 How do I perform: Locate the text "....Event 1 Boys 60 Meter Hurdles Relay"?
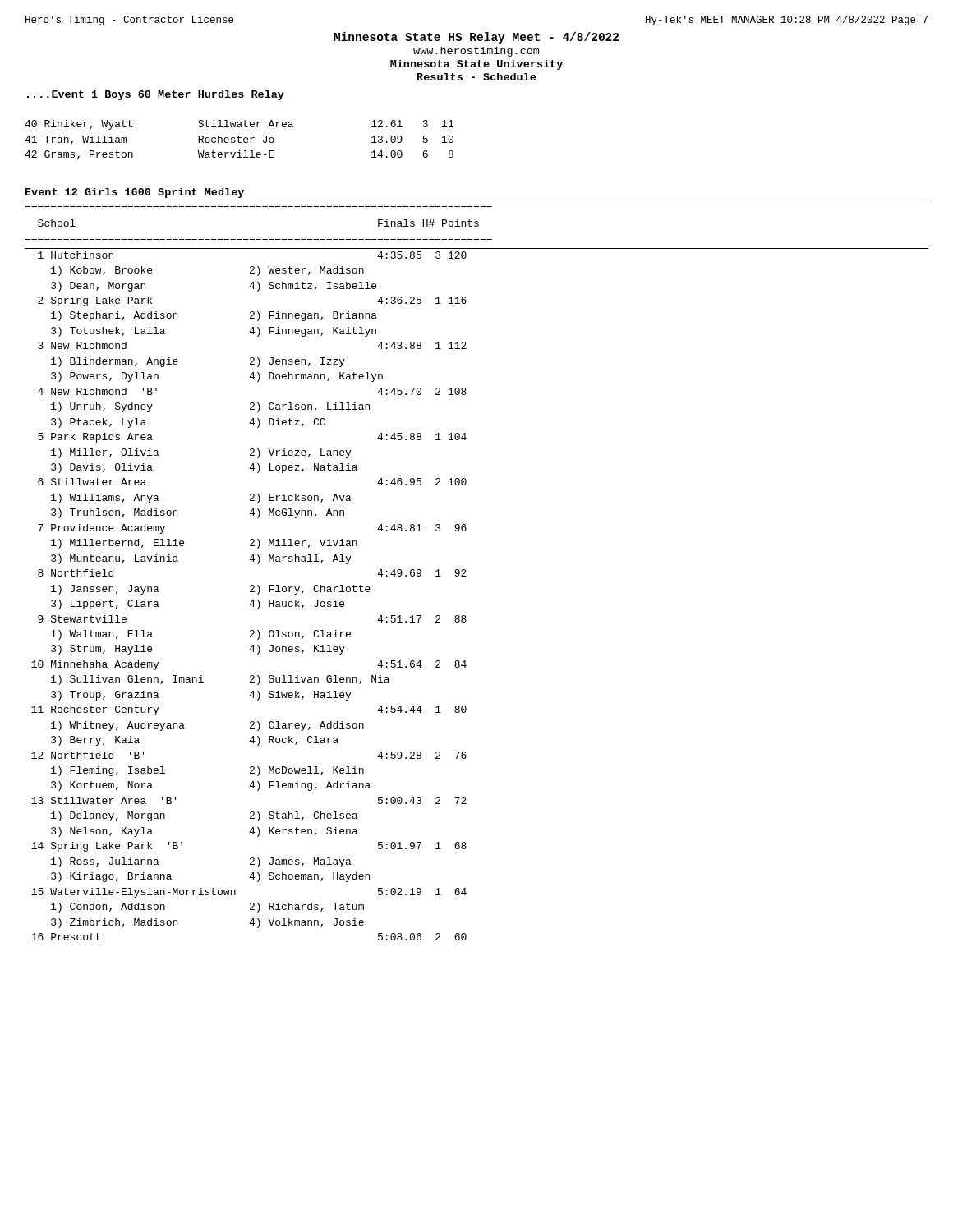154,95
